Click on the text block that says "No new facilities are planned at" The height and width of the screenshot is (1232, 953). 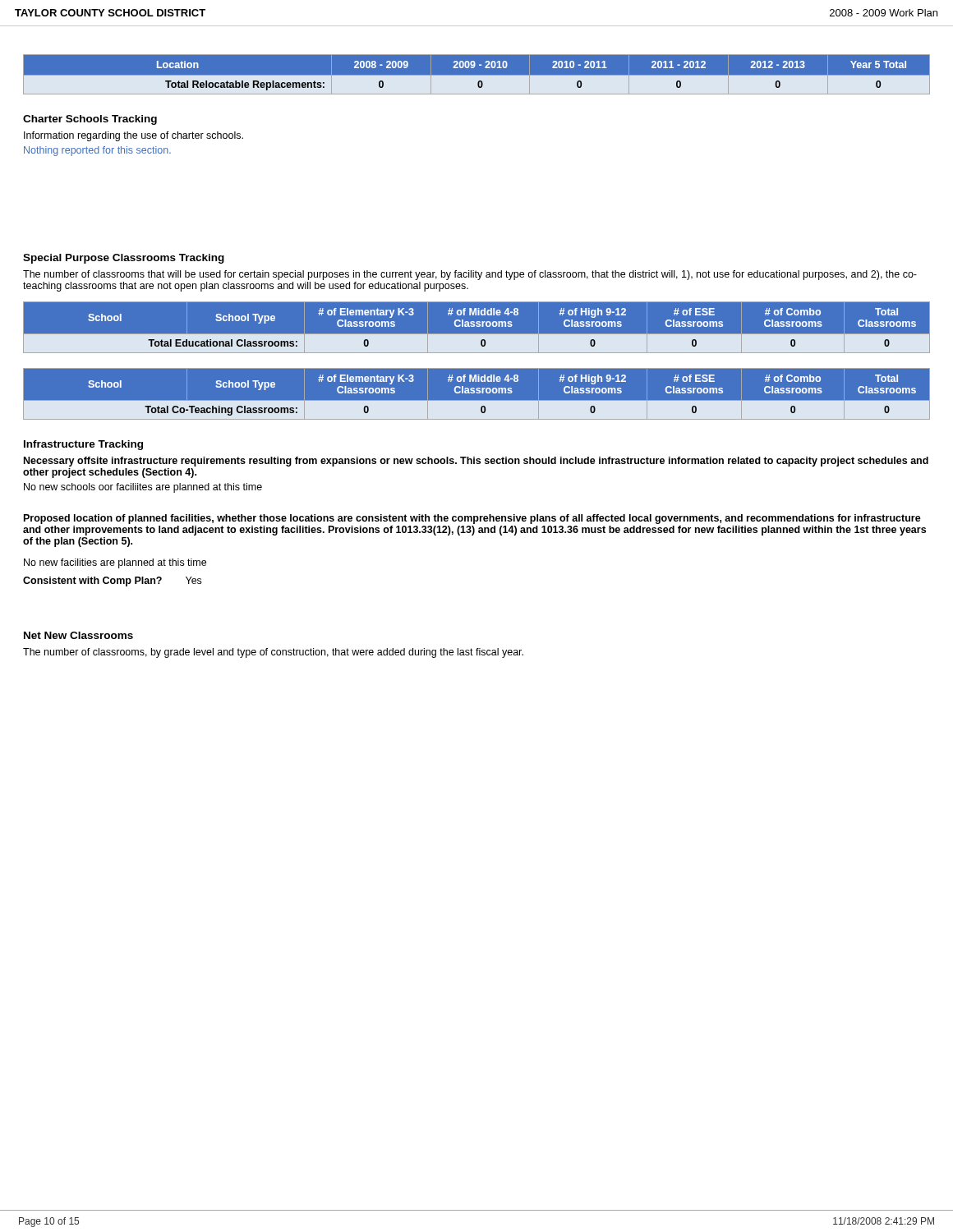[x=115, y=563]
